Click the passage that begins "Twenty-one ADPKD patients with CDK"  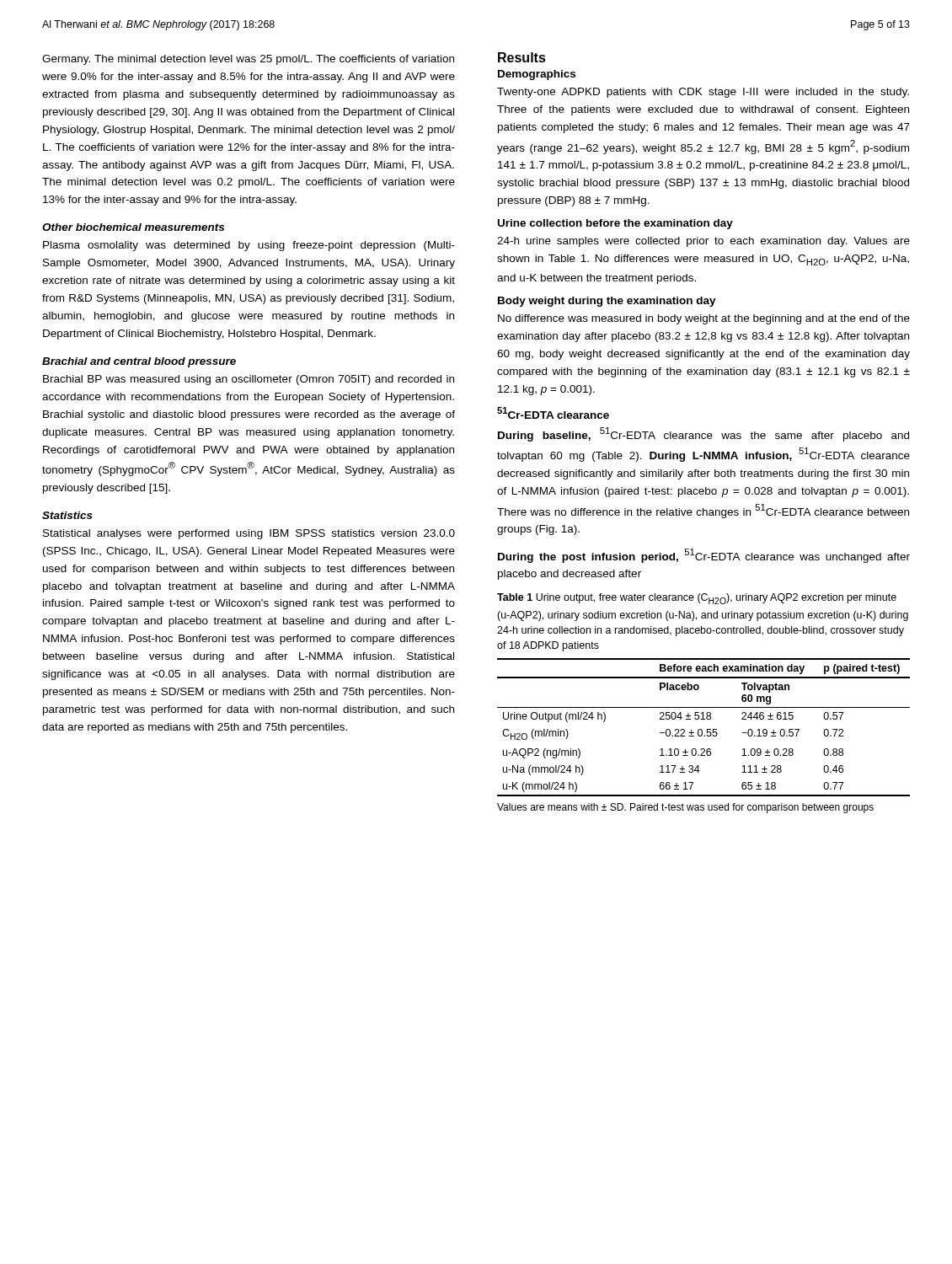703,147
